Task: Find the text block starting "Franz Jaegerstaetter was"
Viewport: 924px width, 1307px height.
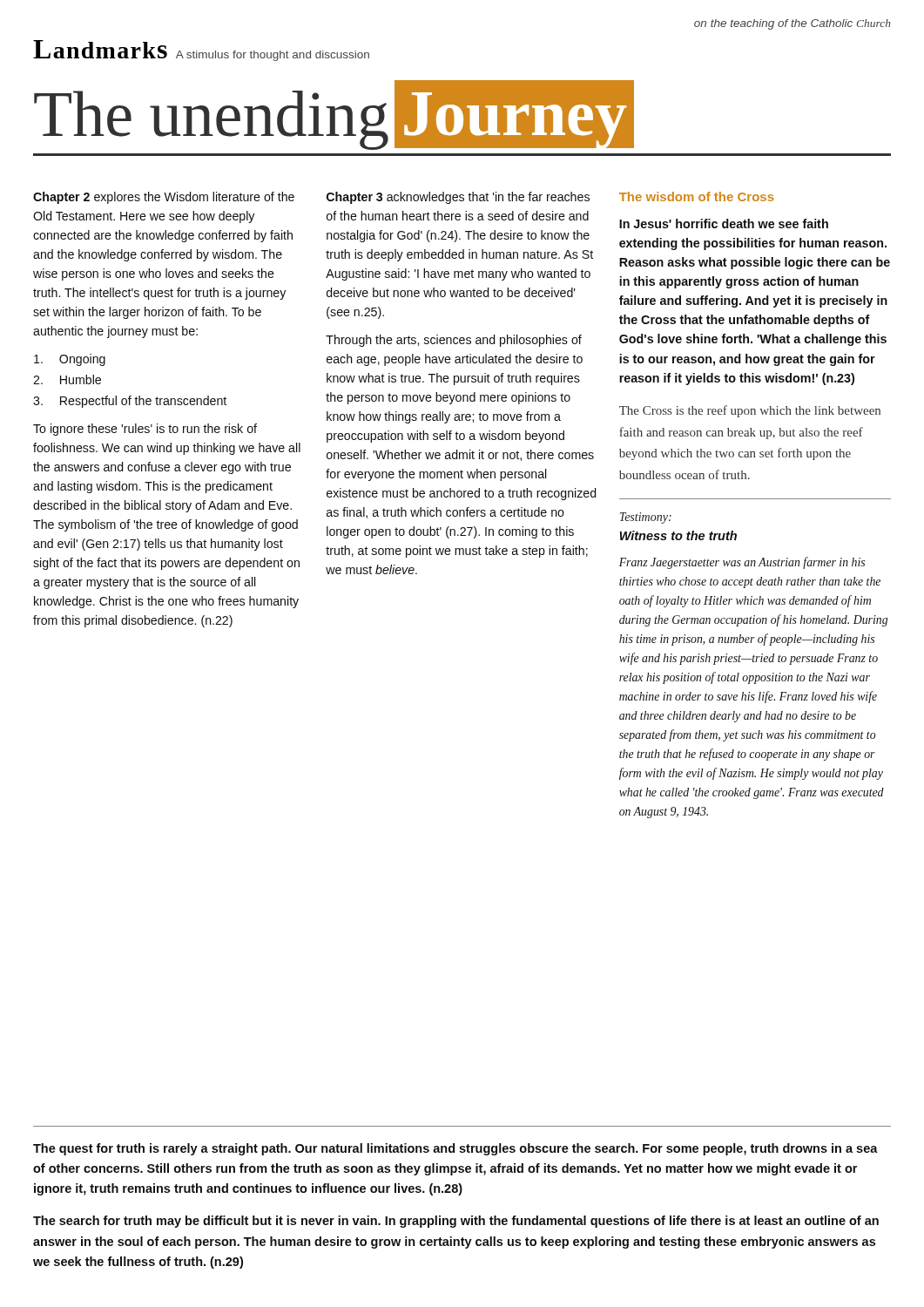Action: pos(753,687)
